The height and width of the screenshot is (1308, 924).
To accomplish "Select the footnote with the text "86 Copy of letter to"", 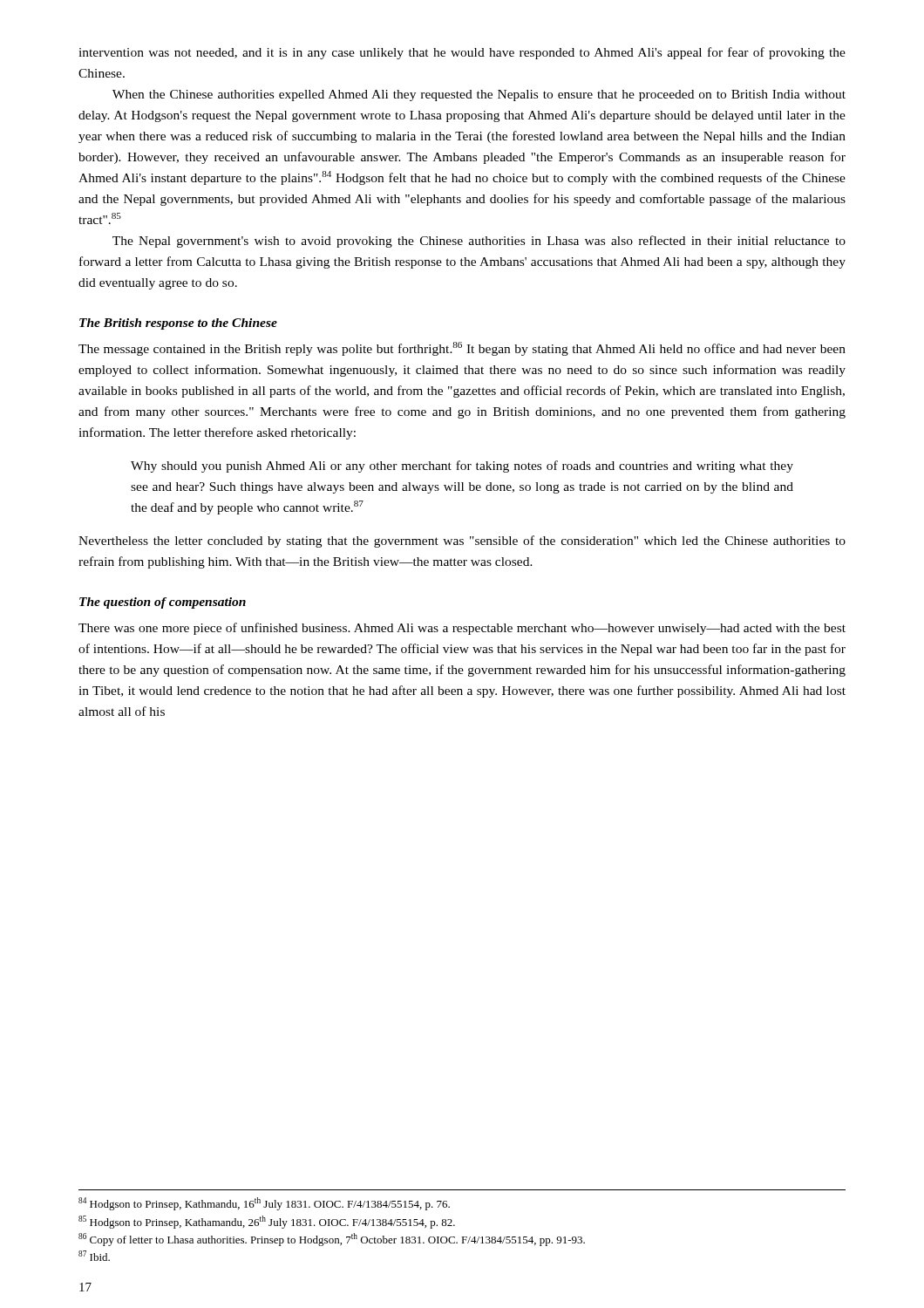I will tap(462, 1240).
